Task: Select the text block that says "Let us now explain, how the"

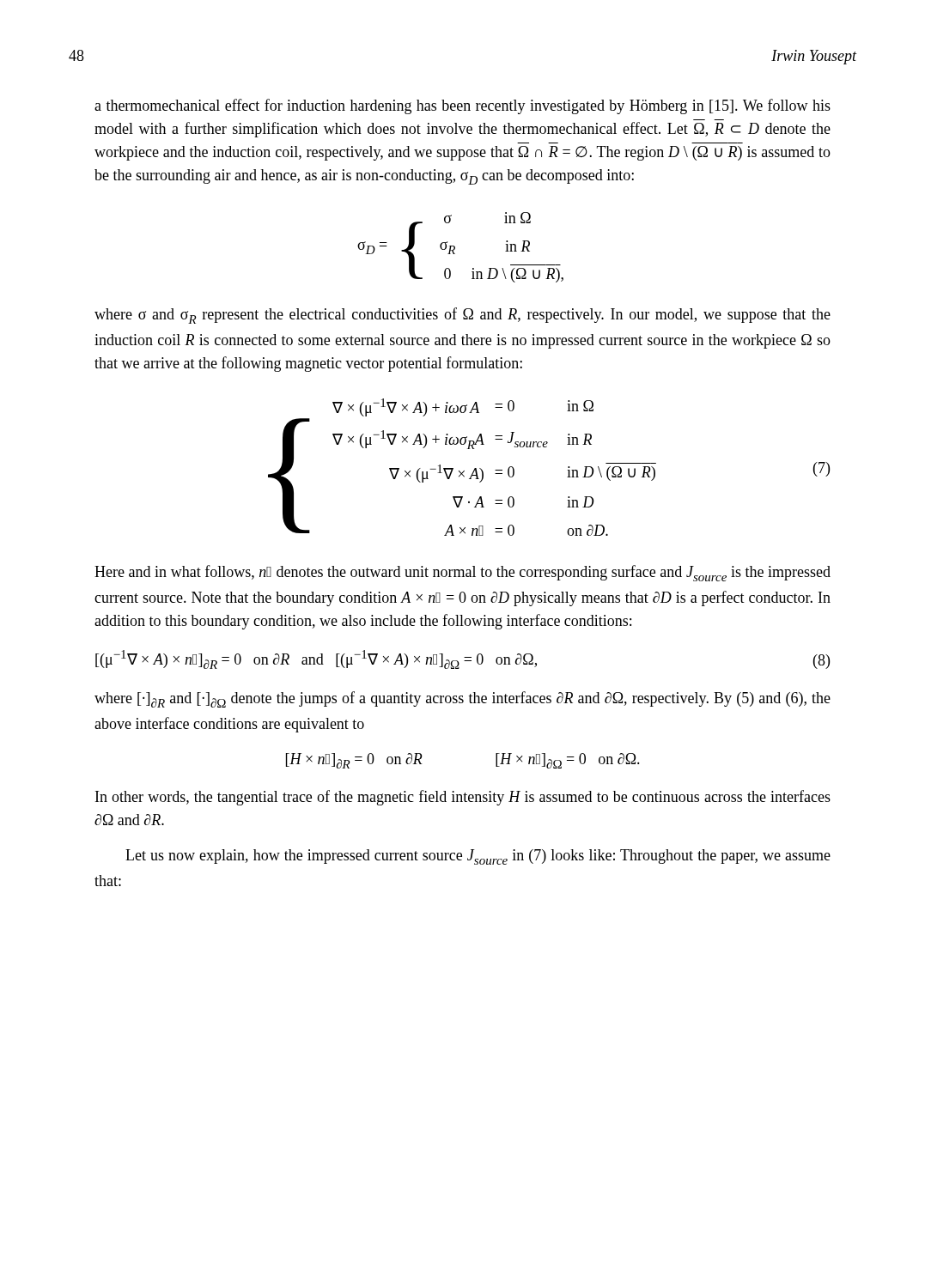Action: [x=462, y=868]
